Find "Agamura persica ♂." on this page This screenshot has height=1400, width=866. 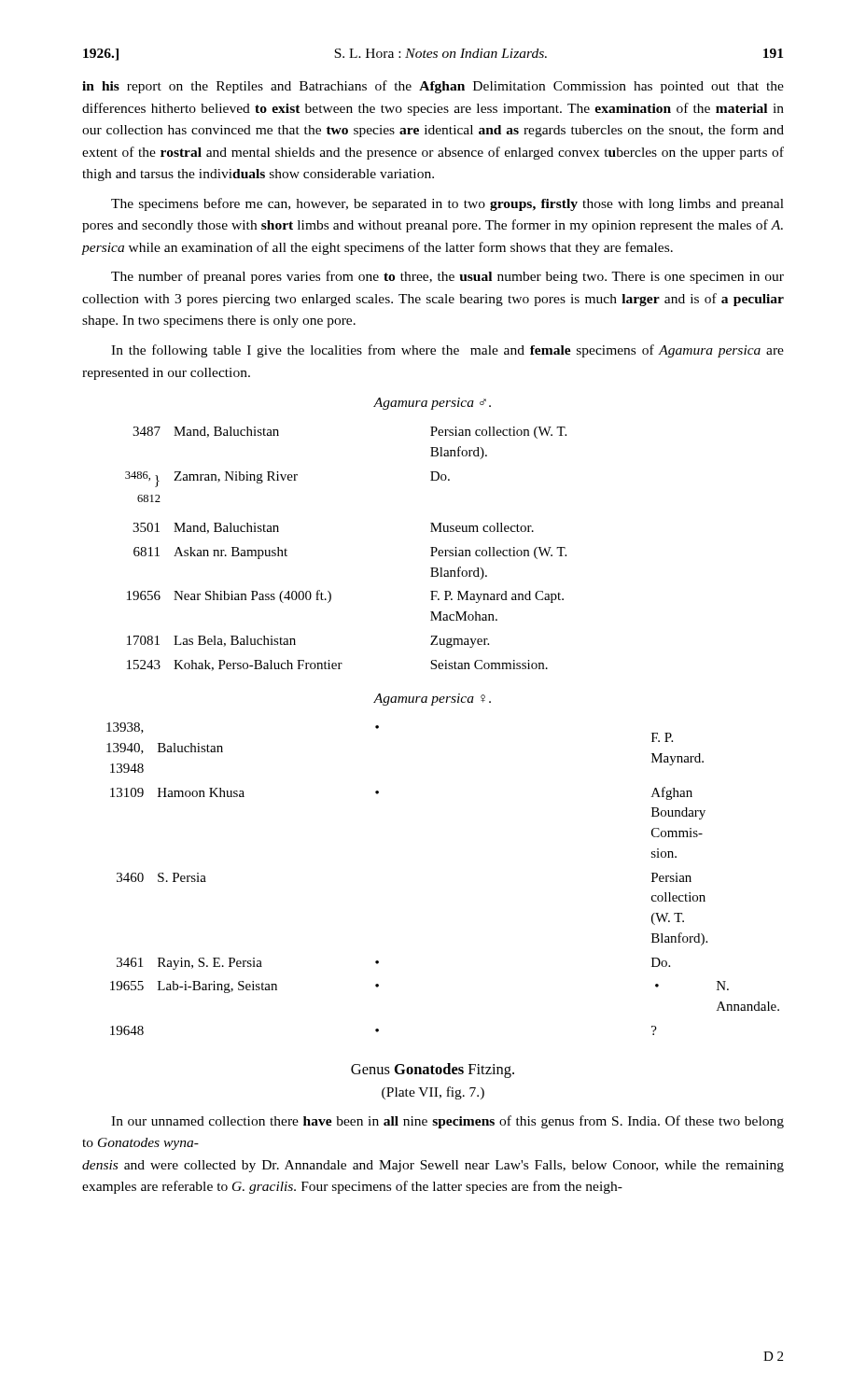(433, 402)
